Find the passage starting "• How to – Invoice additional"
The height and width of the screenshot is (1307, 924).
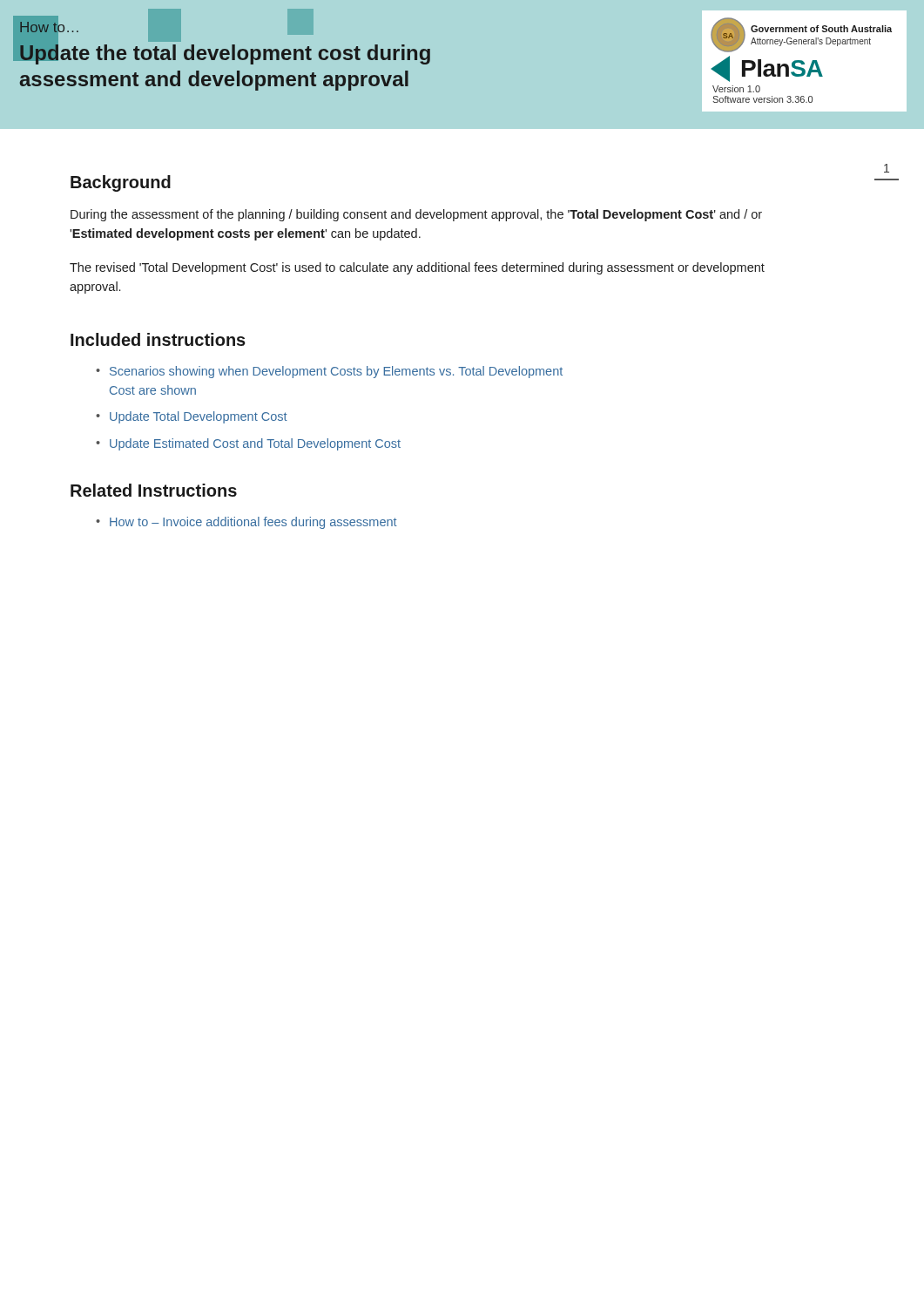tap(246, 523)
